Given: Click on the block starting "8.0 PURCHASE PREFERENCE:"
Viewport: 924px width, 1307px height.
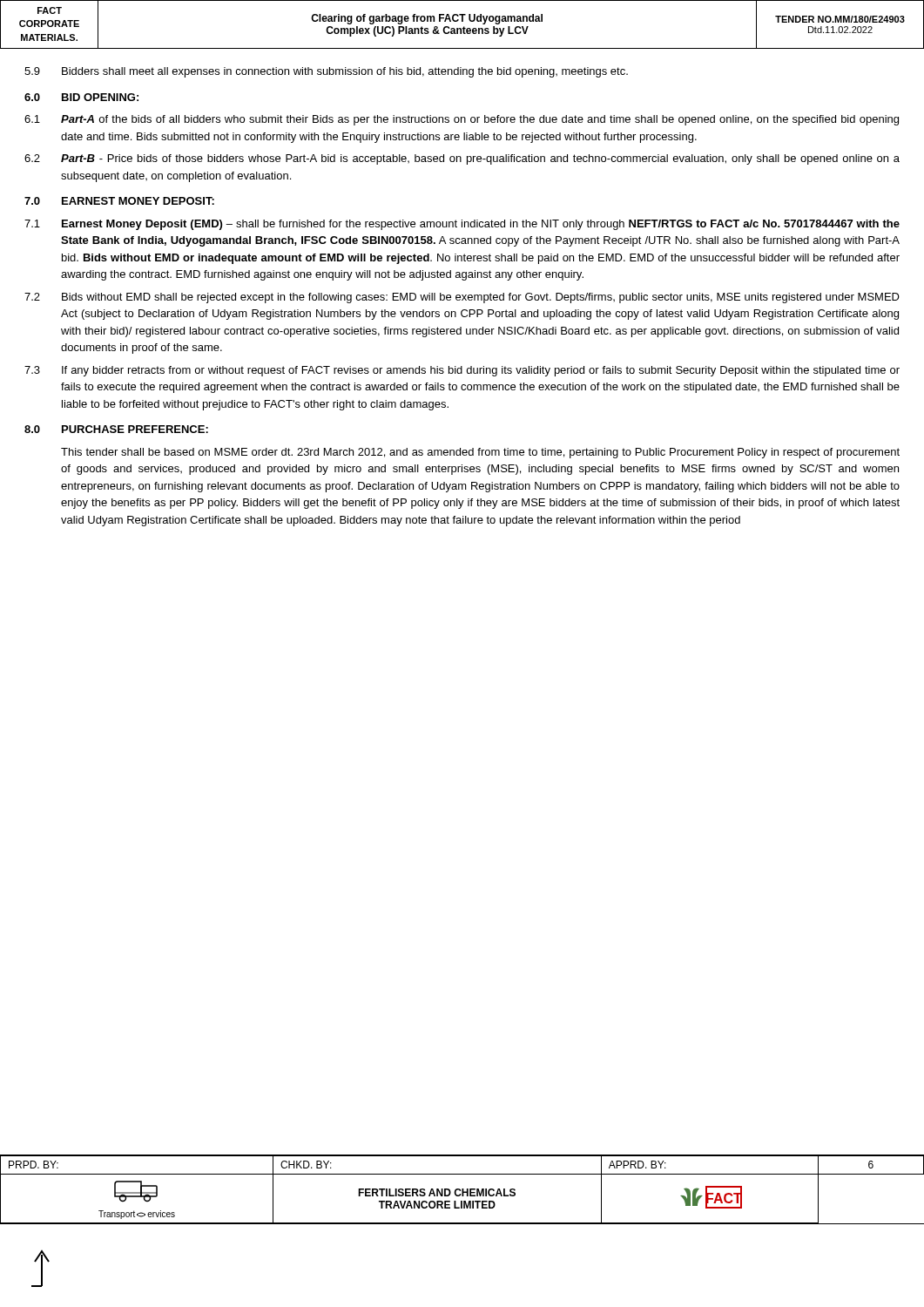Looking at the screenshot, I should pos(116,429).
